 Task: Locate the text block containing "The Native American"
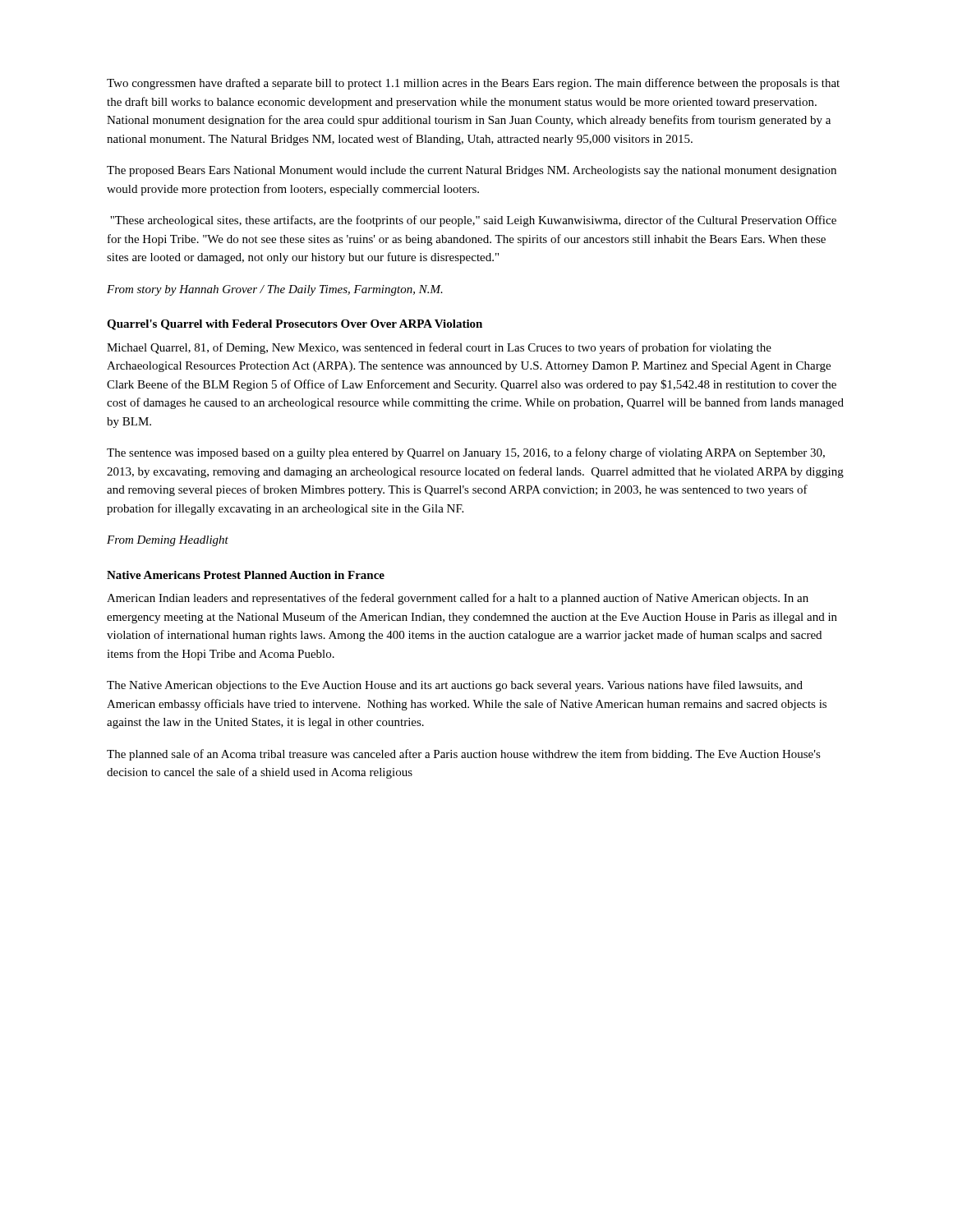click(467, 703)
